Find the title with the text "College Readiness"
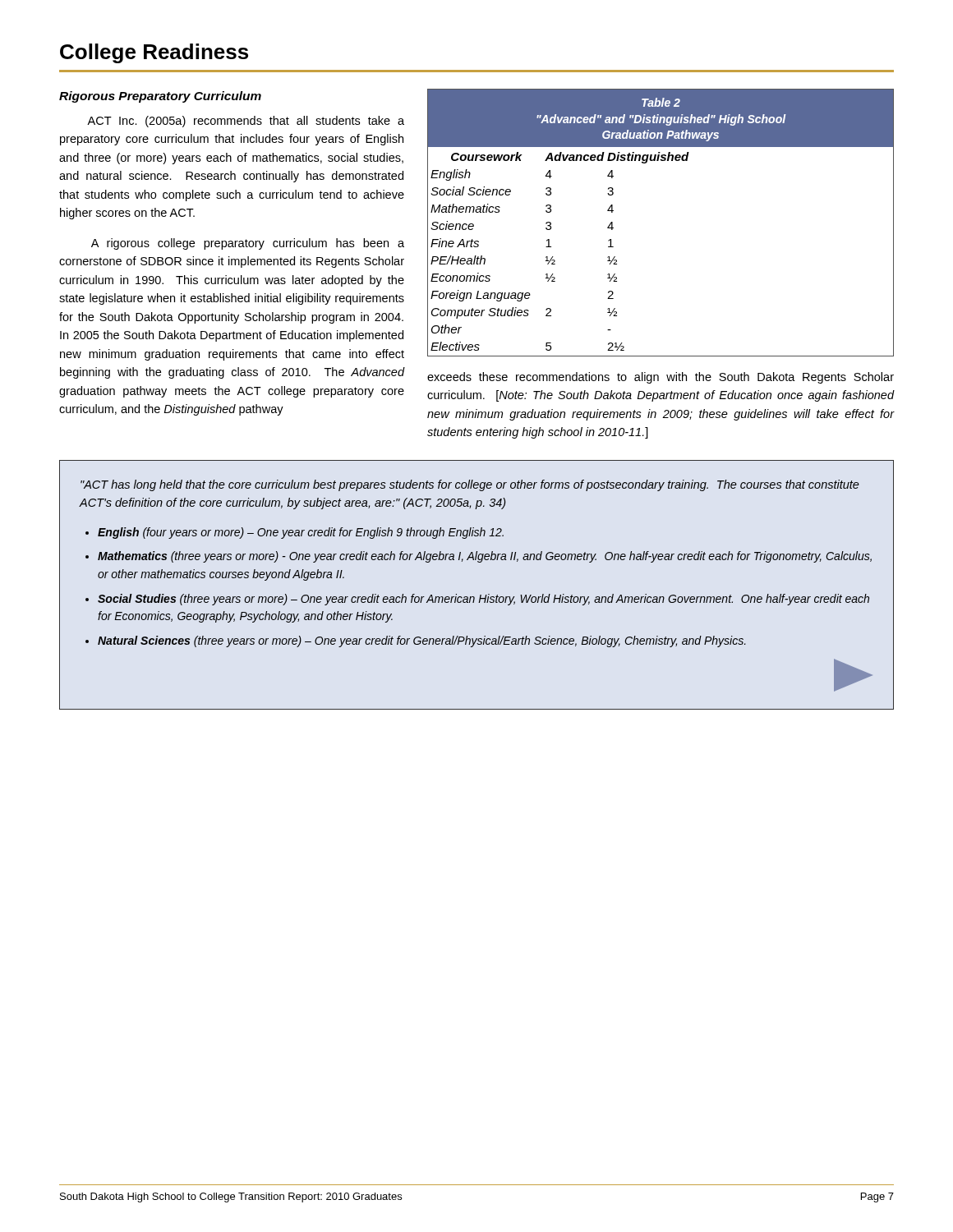 pyautogui.click(x=154, y=52)
